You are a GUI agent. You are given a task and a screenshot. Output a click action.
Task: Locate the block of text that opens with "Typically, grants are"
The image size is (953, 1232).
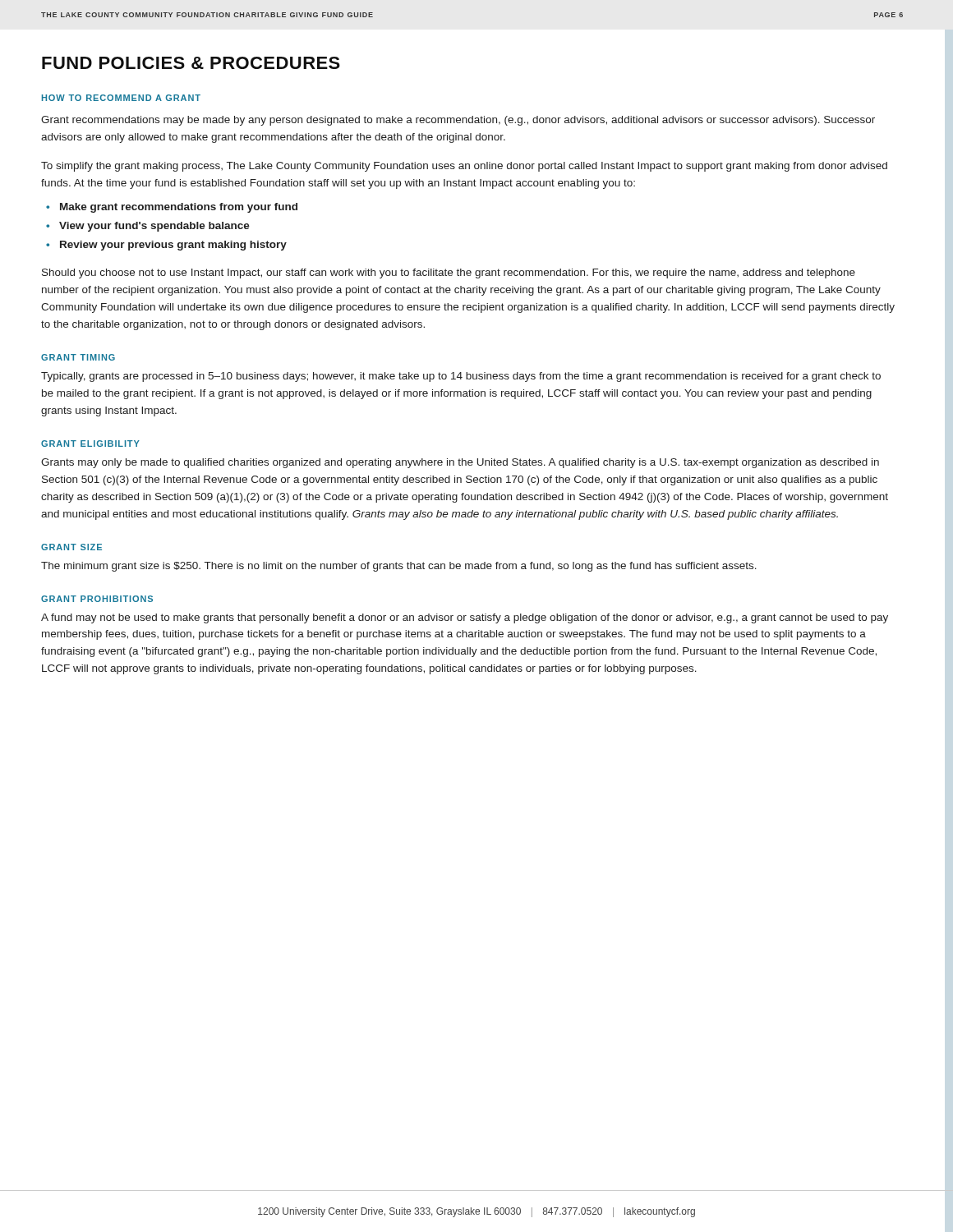click(x=461, y=393)
